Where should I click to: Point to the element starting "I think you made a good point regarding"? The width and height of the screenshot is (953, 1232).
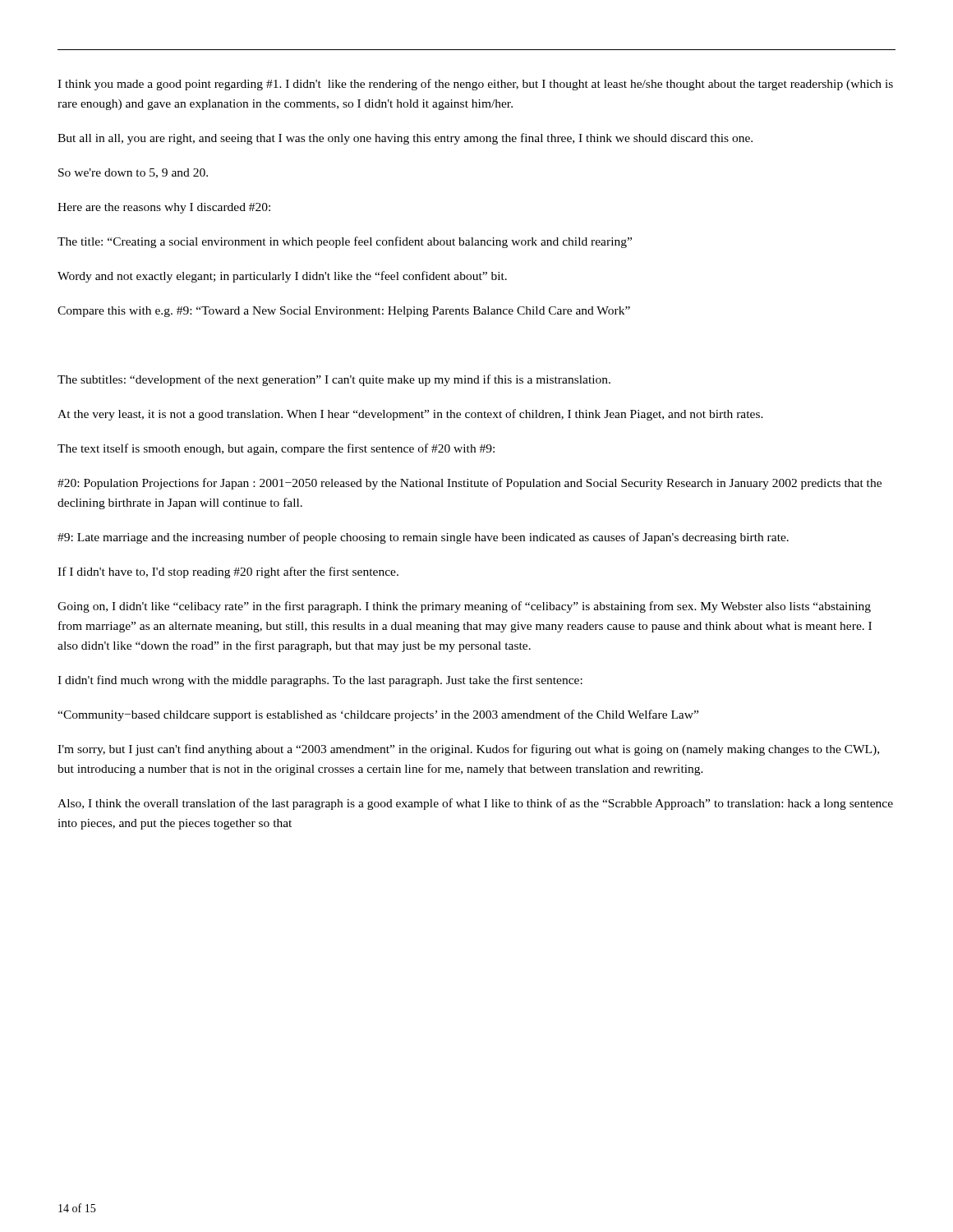coord(475,93)
